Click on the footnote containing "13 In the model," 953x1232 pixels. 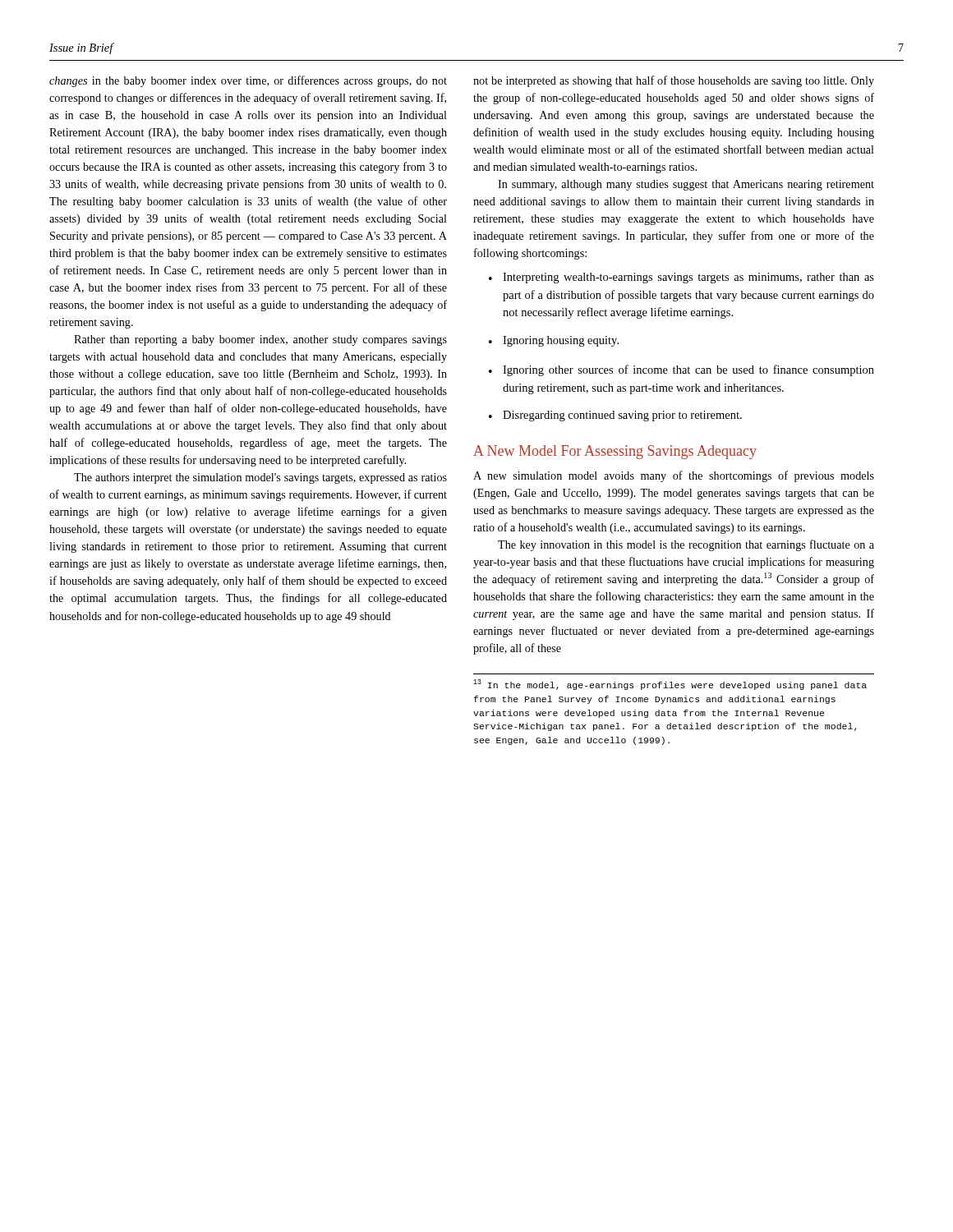[x=670, y=712]
